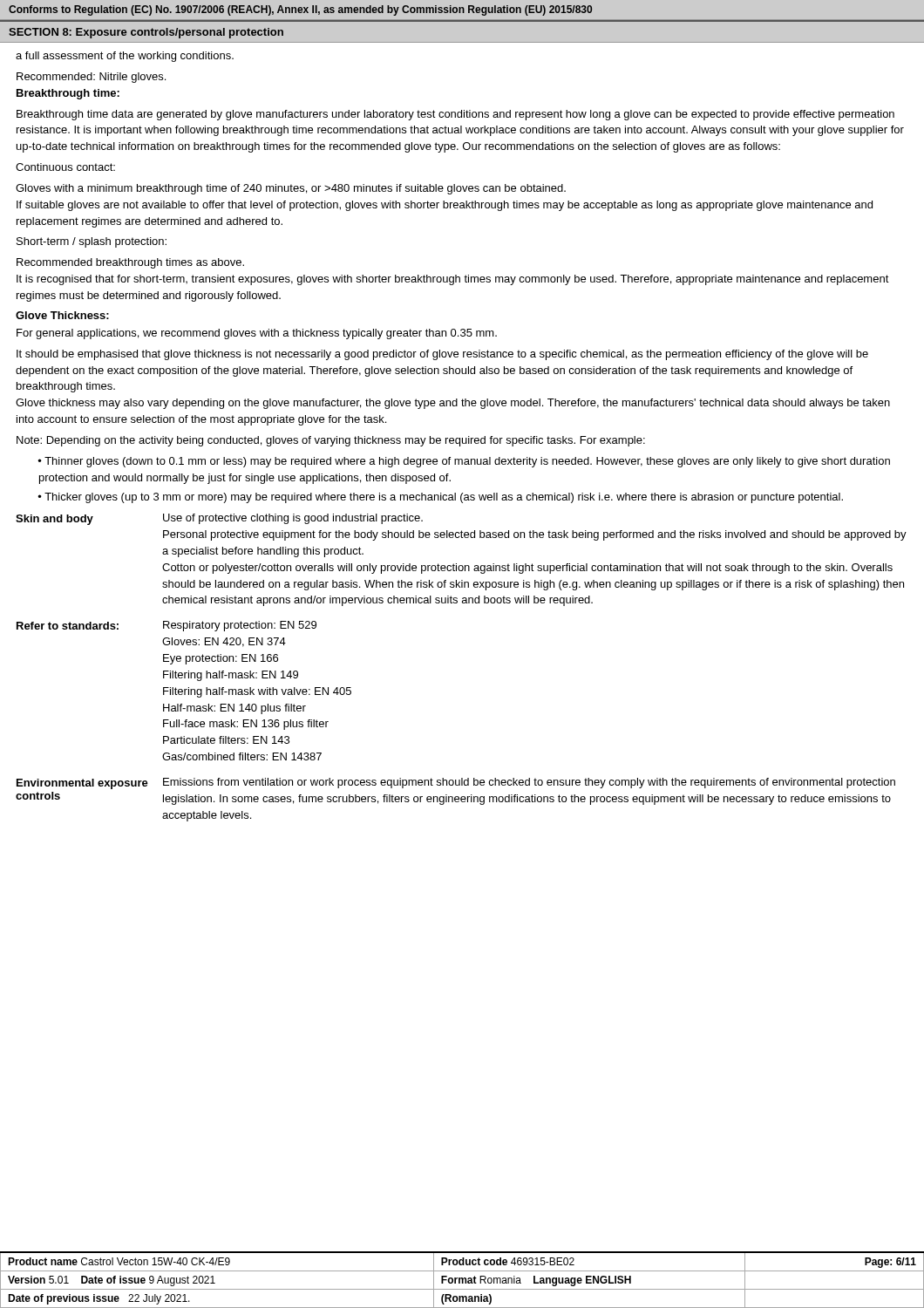The height and width of the screenshot is (1308, 924).
Task: Find the block on this page that starts "Recommended breakthrough times as"
Action: [x=462, y=280]
